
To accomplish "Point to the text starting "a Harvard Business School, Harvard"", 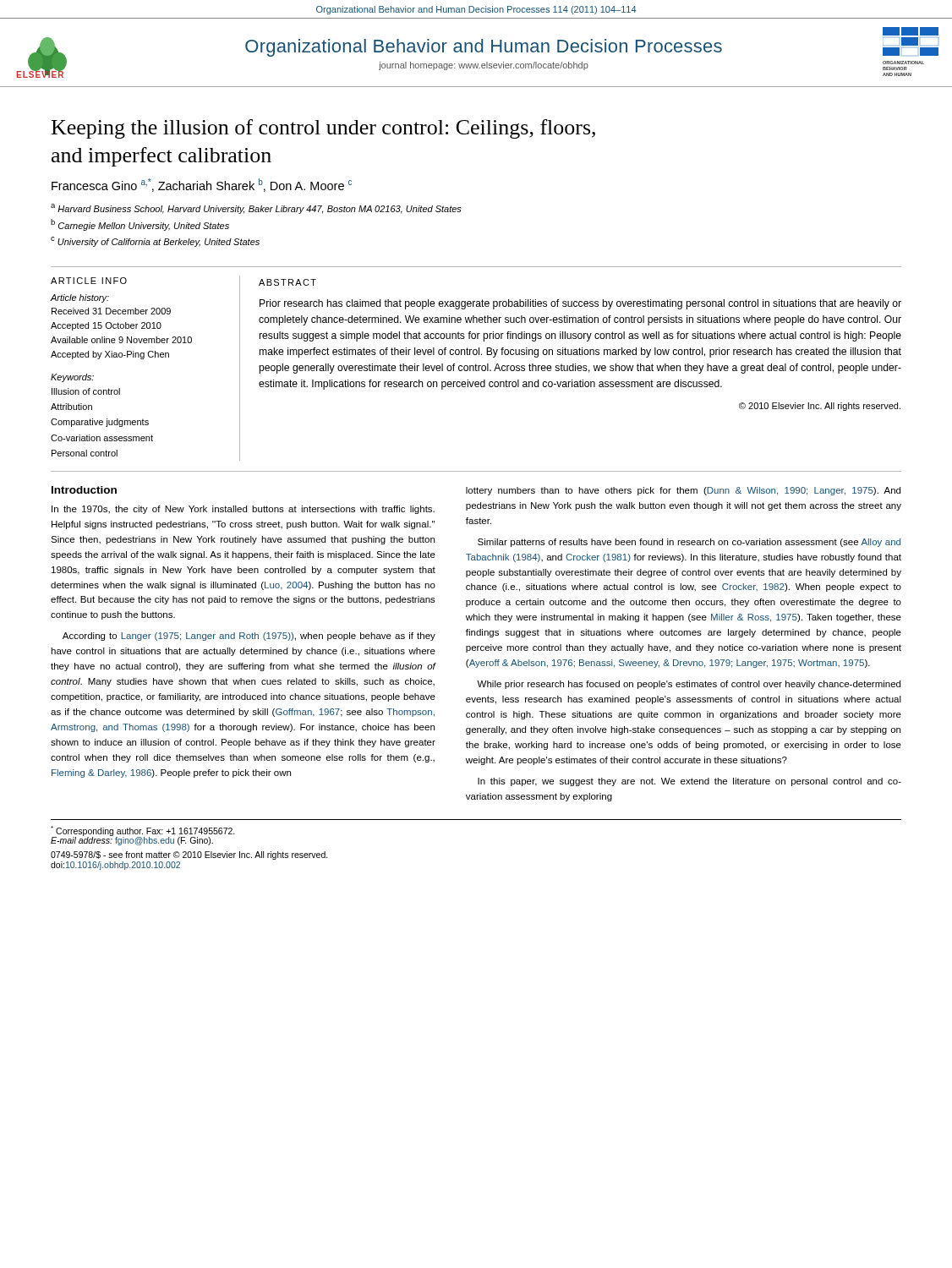I will (x=256, y=223).
